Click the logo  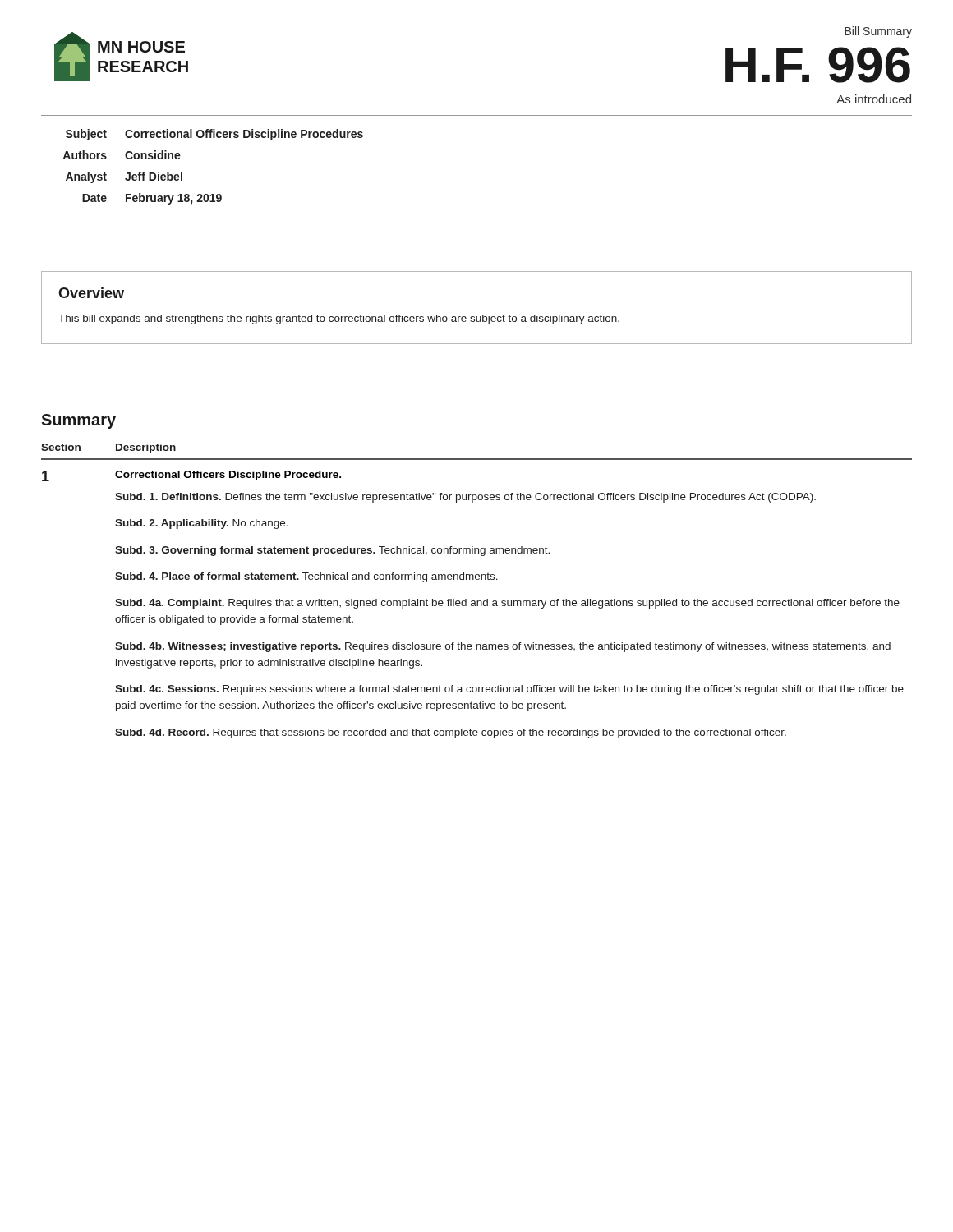[136, 57]
